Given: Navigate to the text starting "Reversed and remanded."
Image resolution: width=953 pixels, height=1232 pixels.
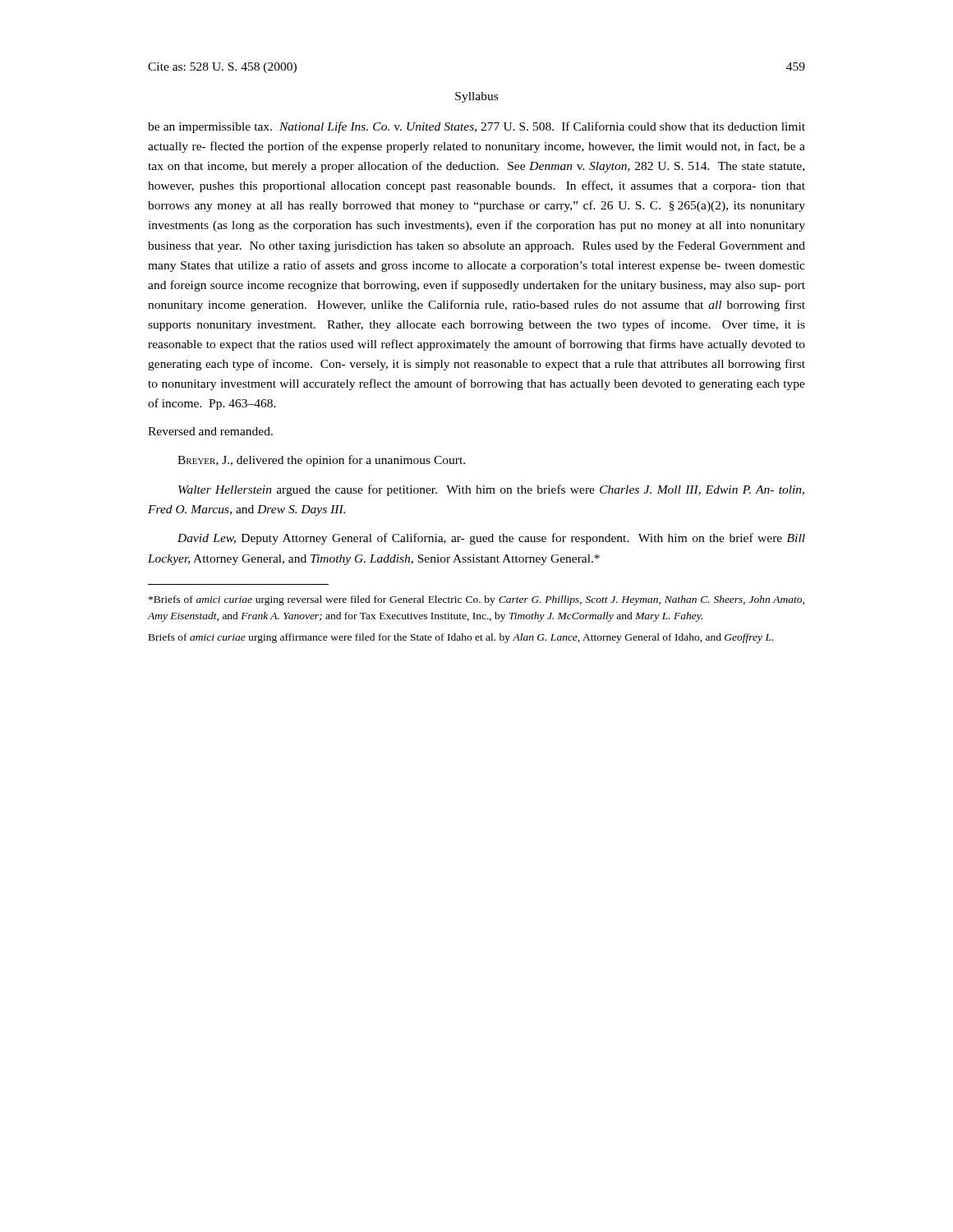Looking at the screenshot, I should click(211, 431).
